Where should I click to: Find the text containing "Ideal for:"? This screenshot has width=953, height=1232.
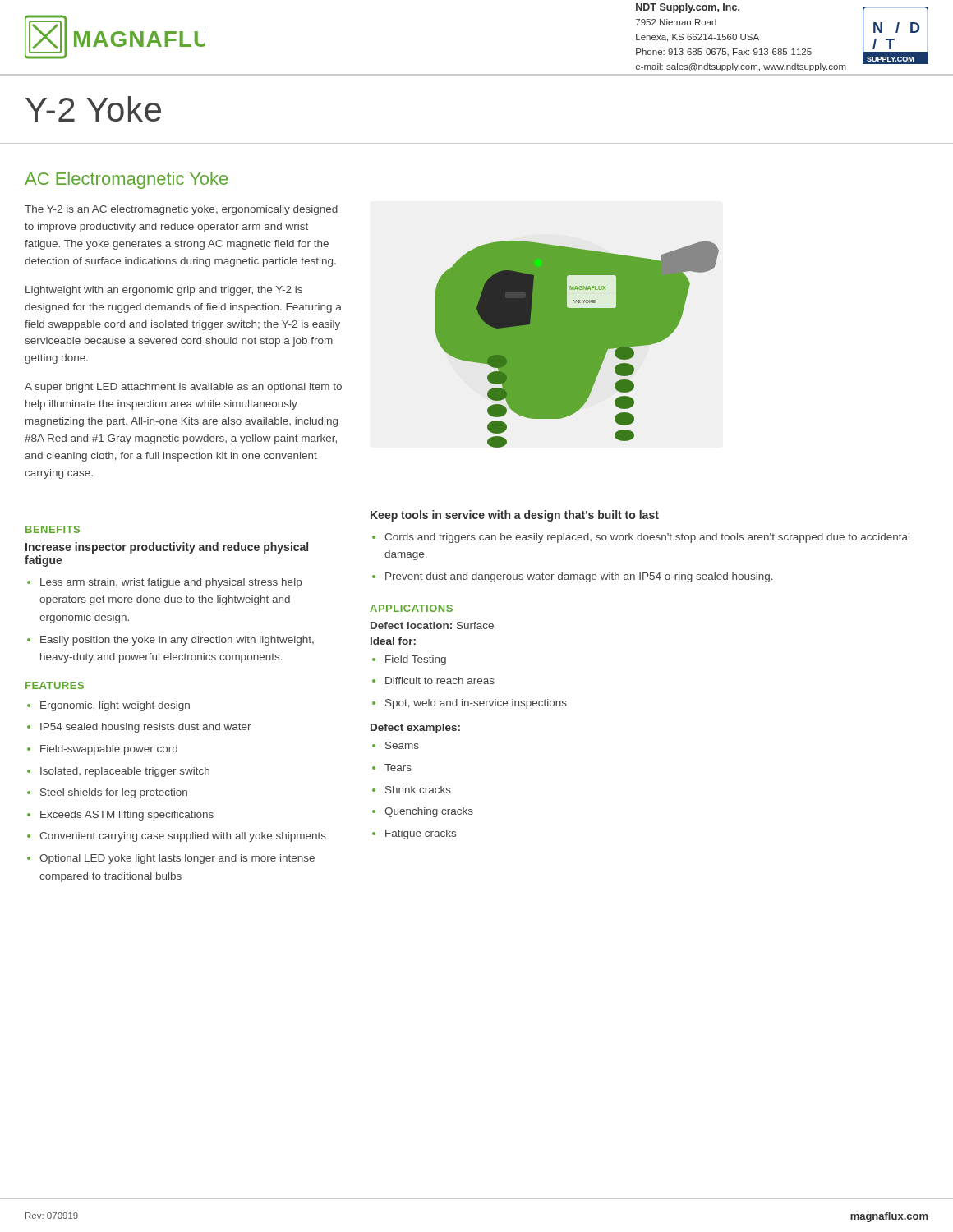point(393,641)
